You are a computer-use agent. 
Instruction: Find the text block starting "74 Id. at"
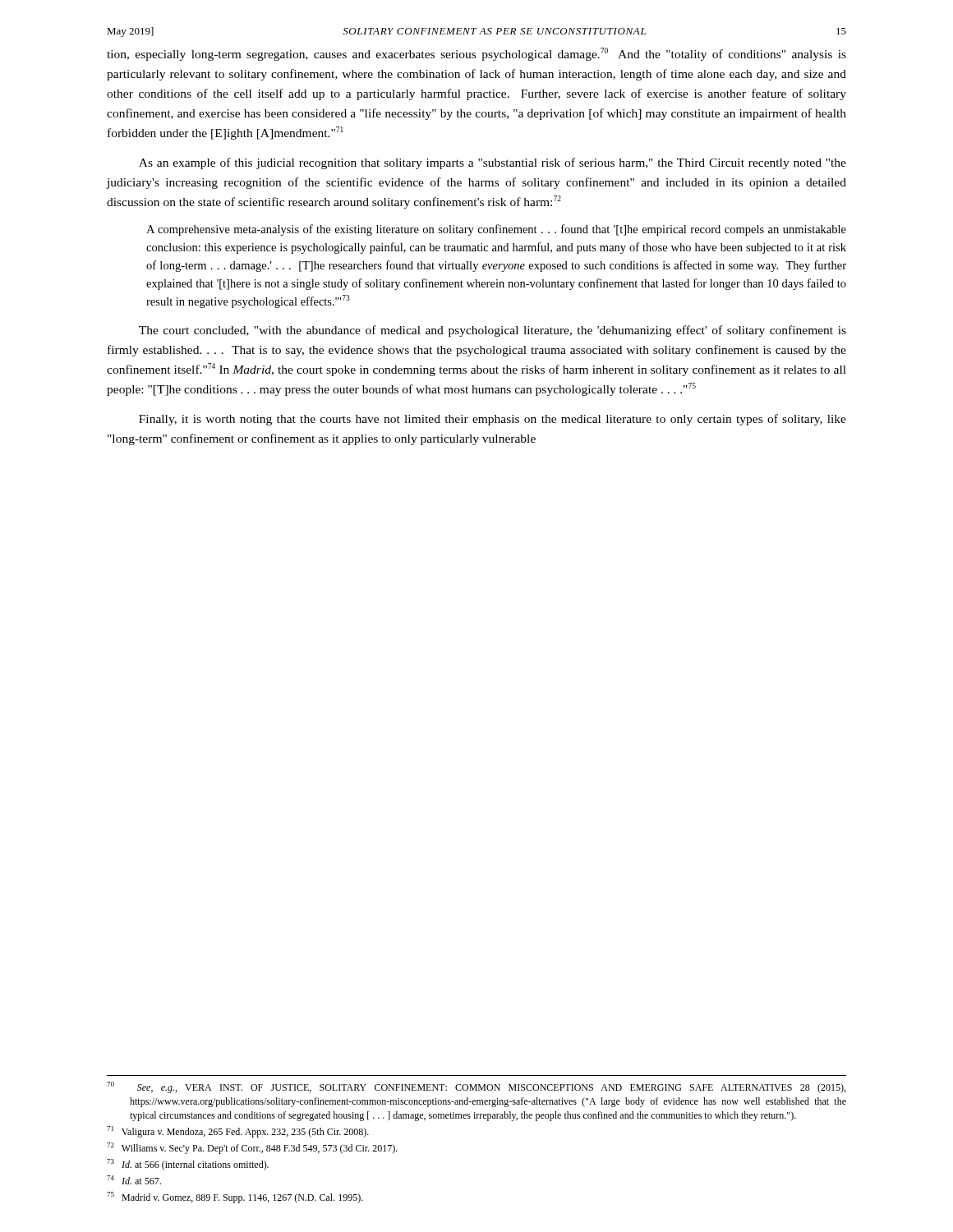point(134,1181)
